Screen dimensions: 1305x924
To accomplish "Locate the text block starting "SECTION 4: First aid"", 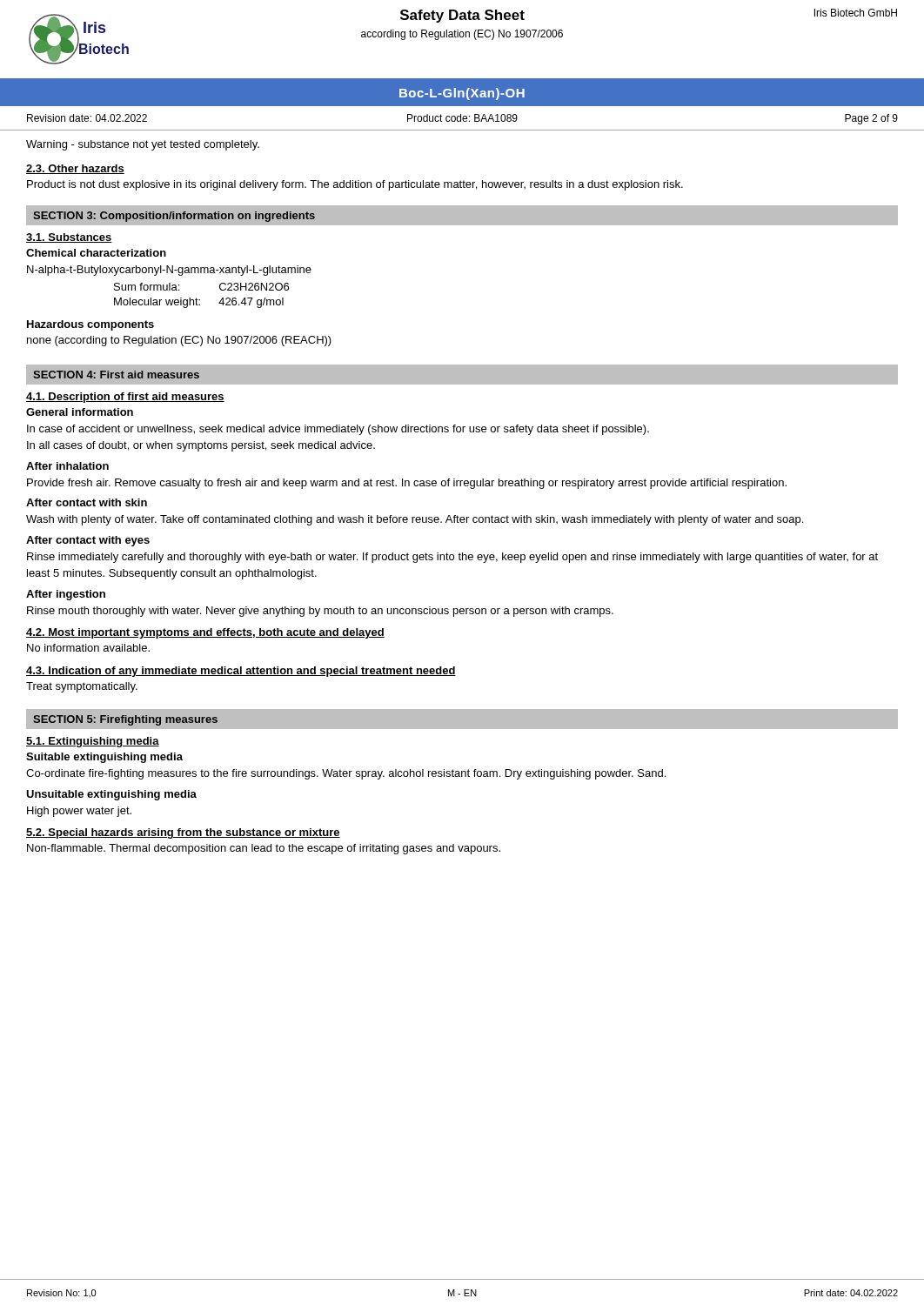I will pyautogui.click(x=116, y=375).
